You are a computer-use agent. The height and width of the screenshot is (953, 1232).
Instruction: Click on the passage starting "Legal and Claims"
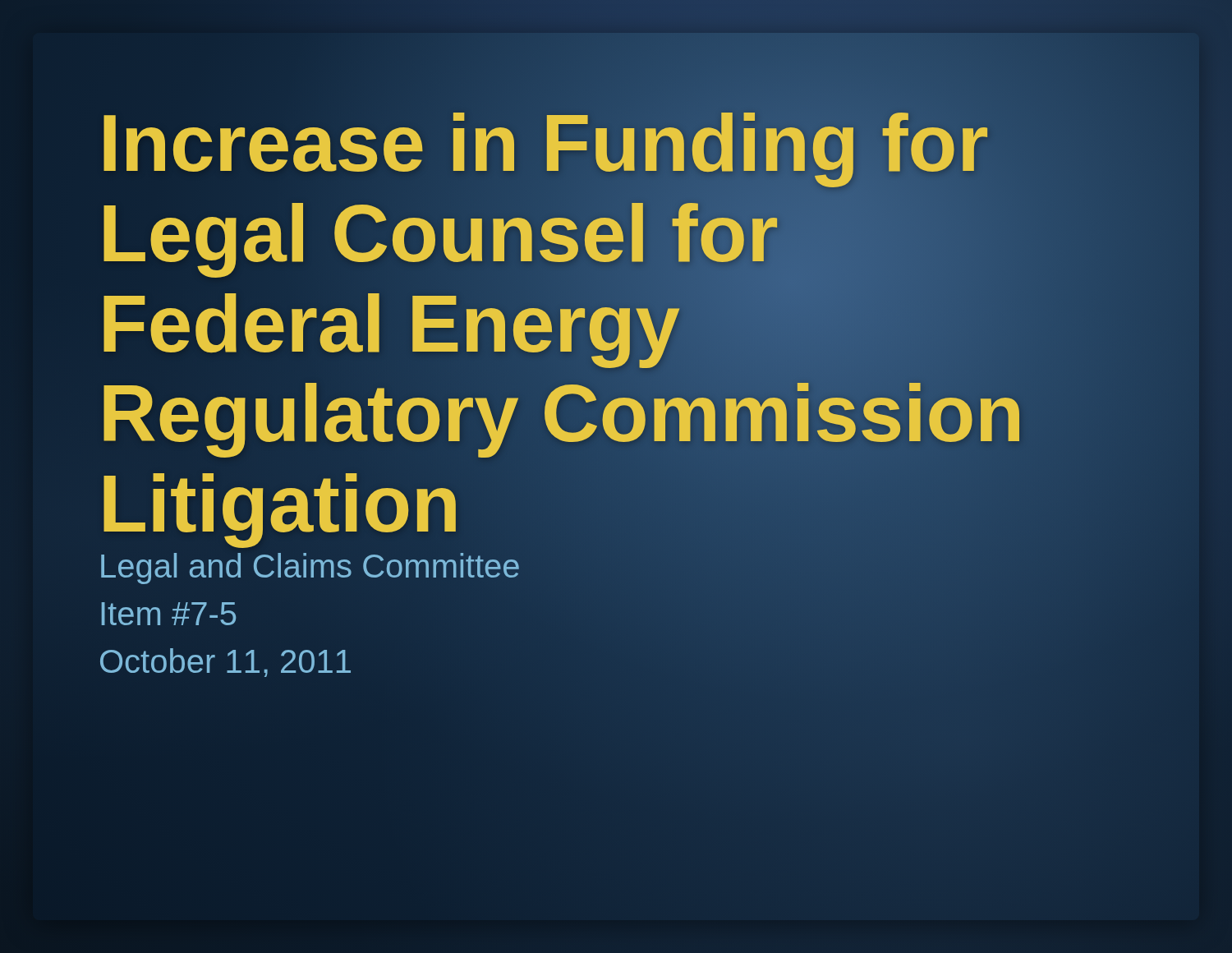[243, 545]
